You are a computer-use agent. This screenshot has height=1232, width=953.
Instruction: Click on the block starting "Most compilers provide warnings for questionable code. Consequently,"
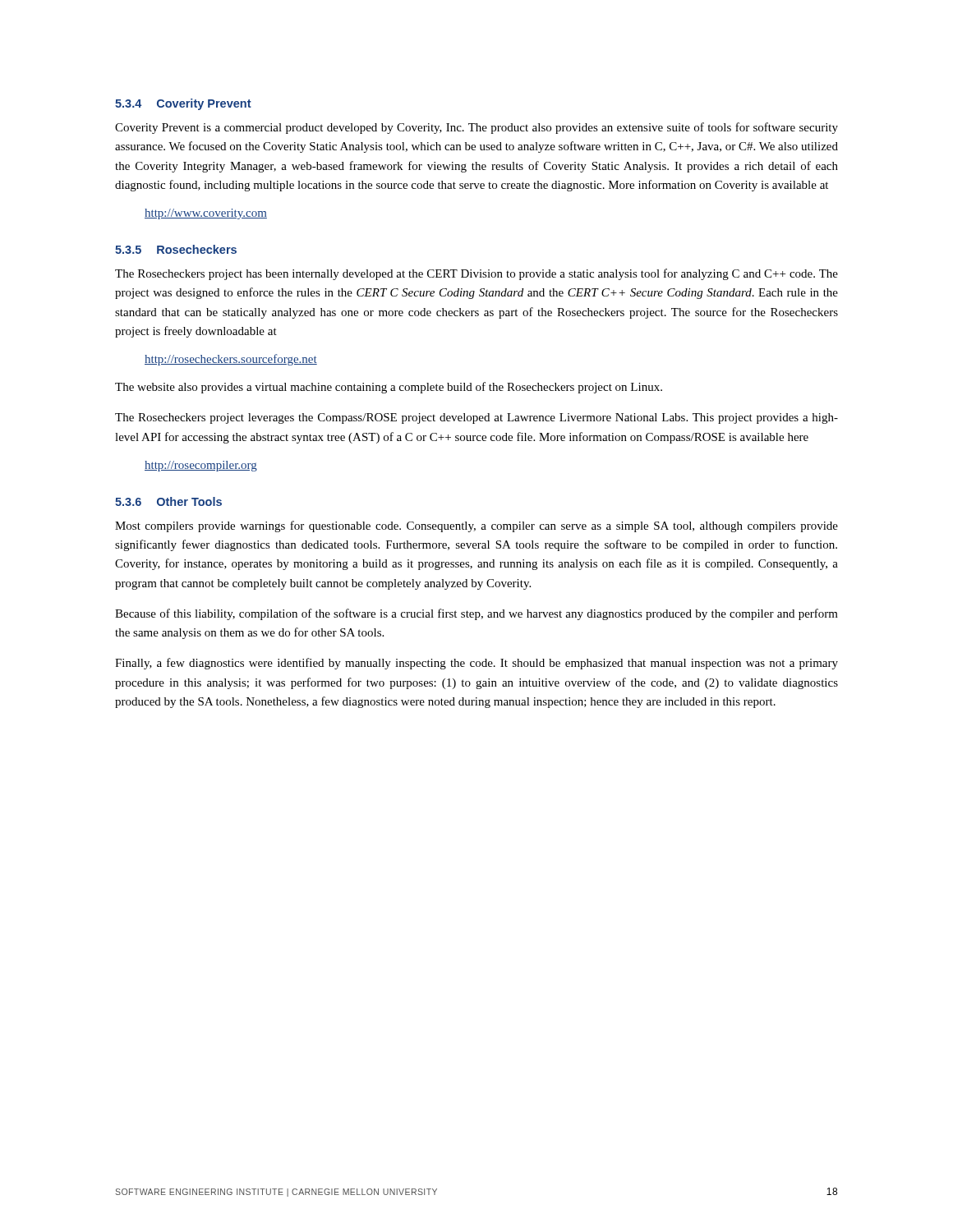pyautogui.click(x=476, y=555)
